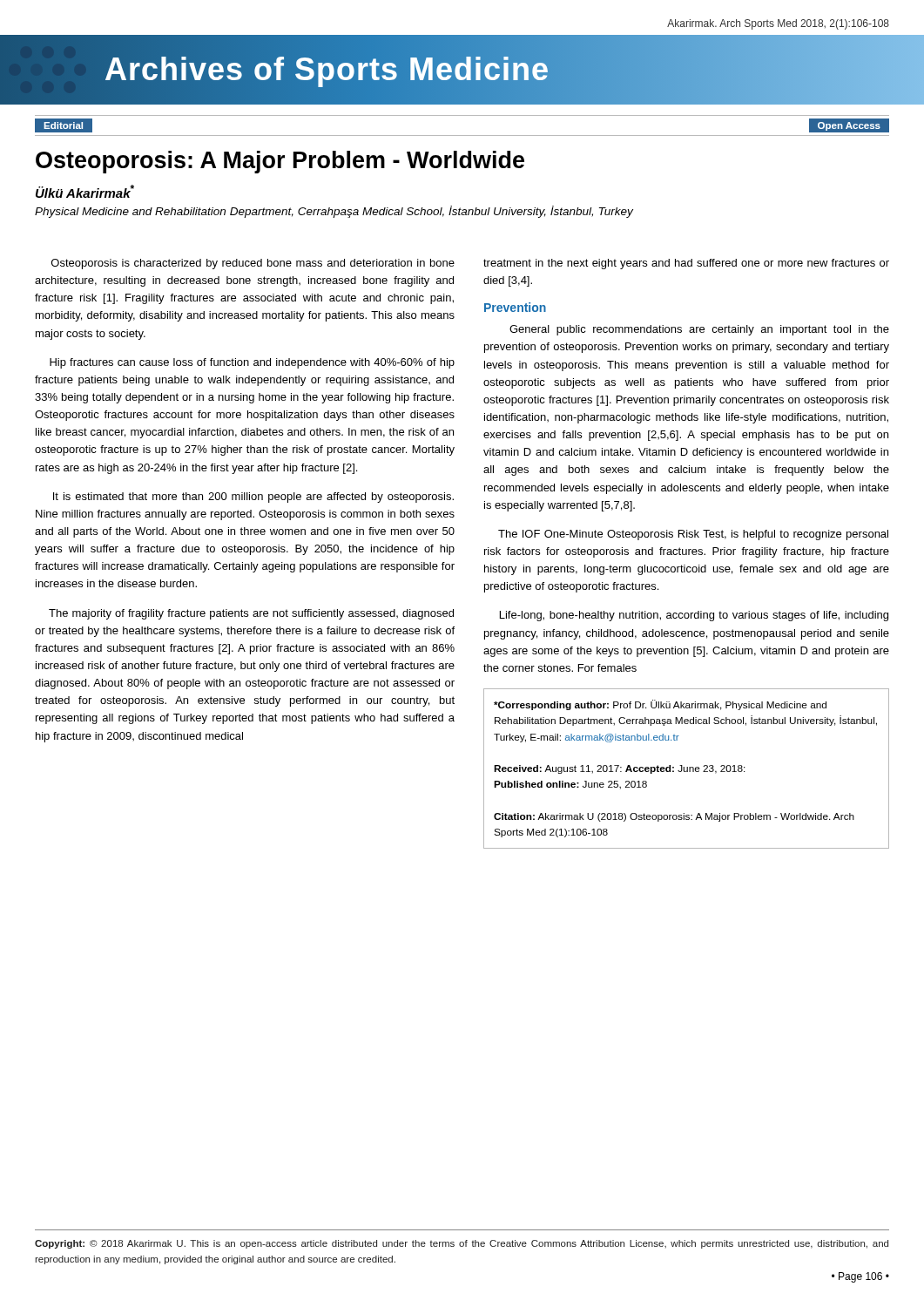Select the text that says "Ülkü Akarirmak*"
Screen dimensions: 1307x924
[x=85, y=192]
